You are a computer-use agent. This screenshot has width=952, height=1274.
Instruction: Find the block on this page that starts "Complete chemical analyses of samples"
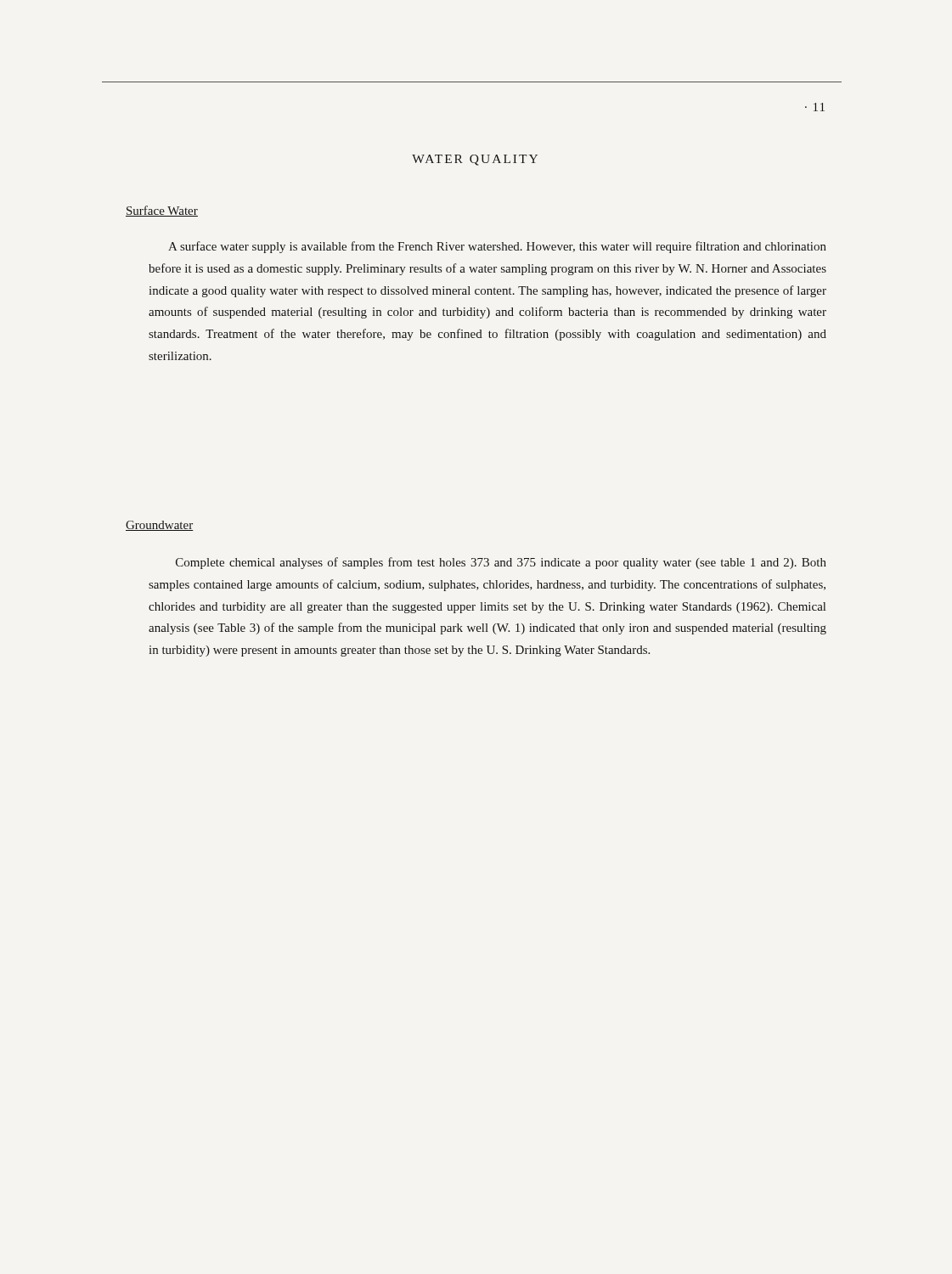click(487, 606)
